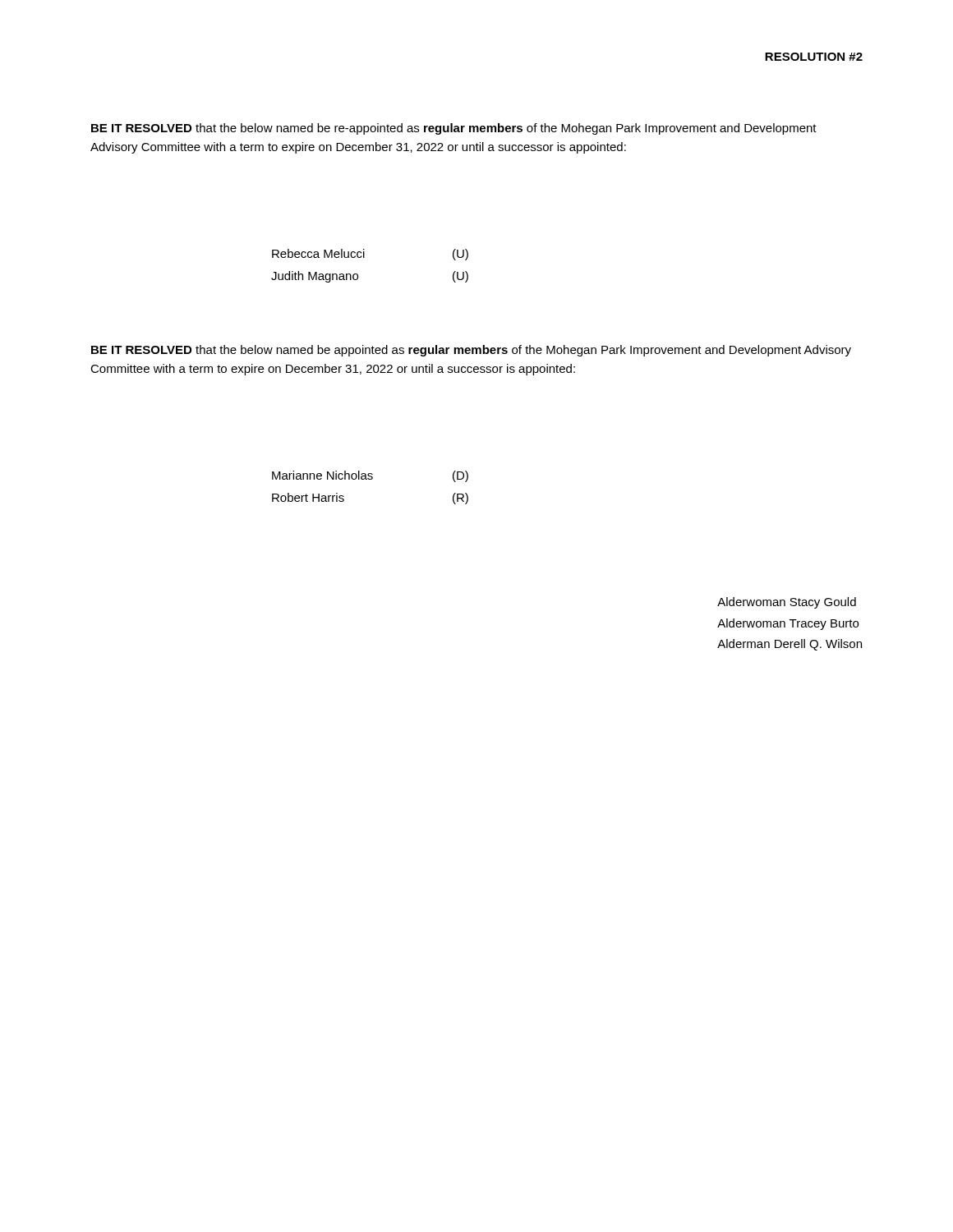Find the region starting "RESOLUTION #2"
The width and height of the screenshot is (953, 1232).
[x=814, y=56]
